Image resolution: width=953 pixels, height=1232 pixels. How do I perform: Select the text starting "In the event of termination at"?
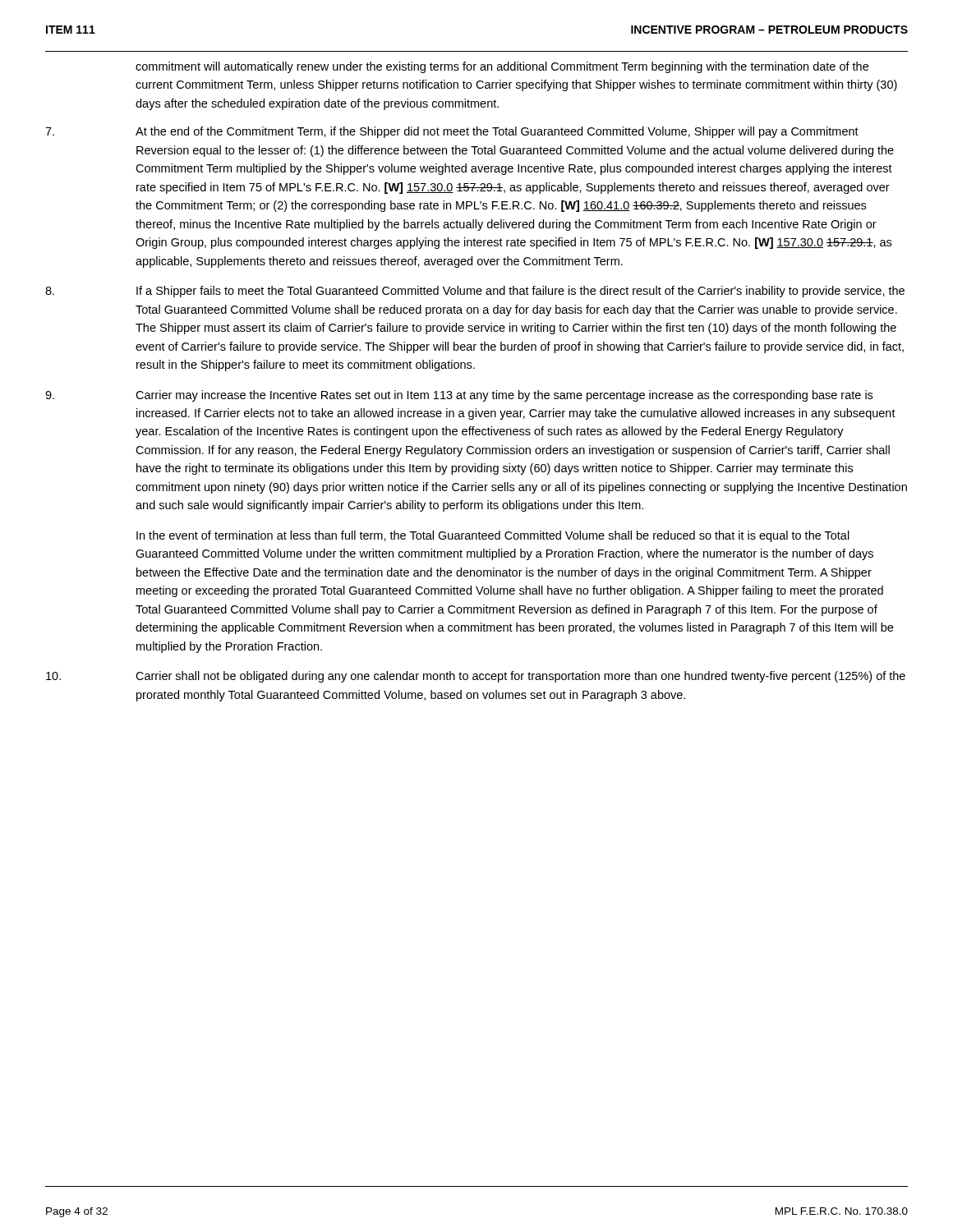click(x=515, y=591)
